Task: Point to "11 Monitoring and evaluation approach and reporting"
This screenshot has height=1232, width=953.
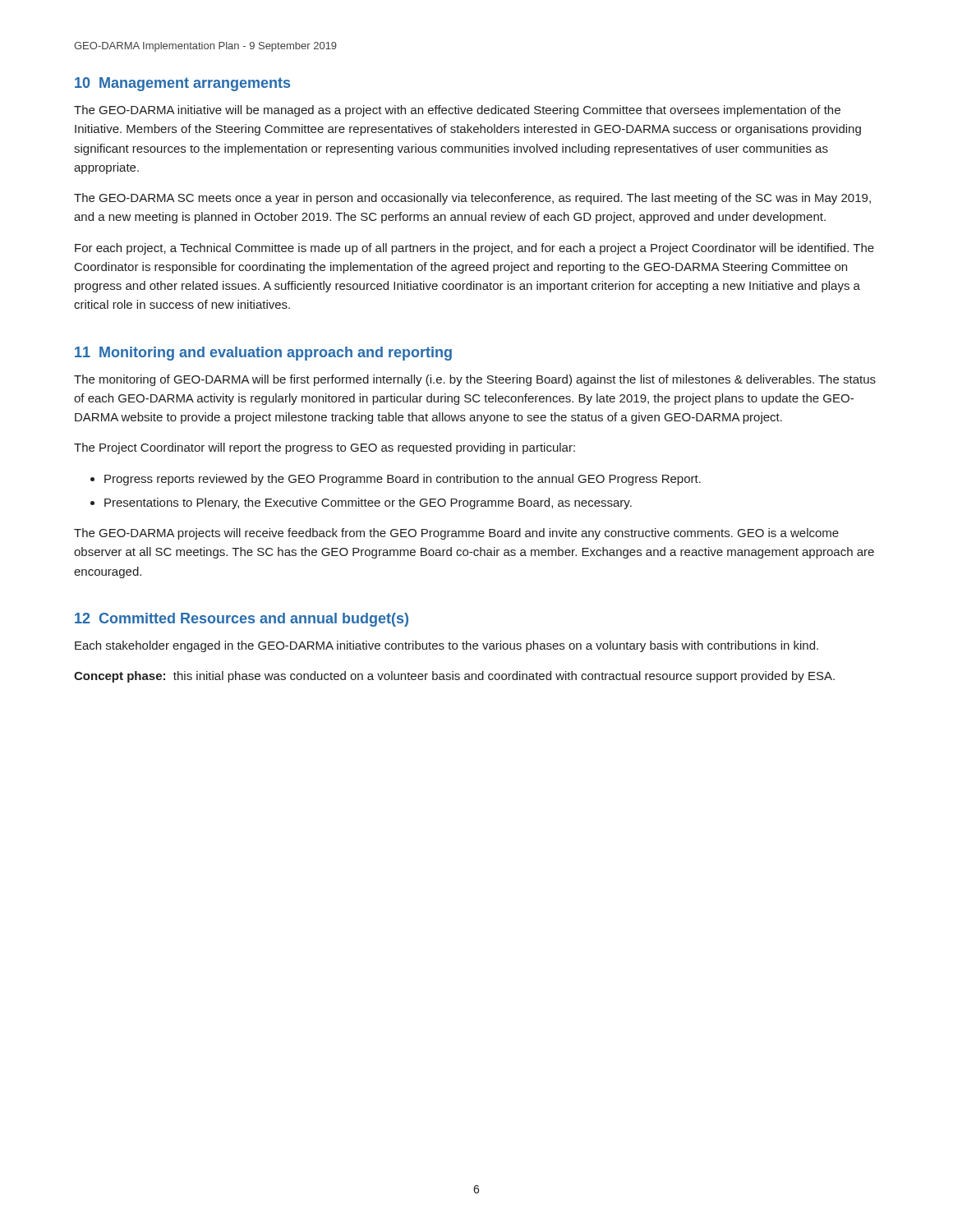Action: click(x=263, y=352)
